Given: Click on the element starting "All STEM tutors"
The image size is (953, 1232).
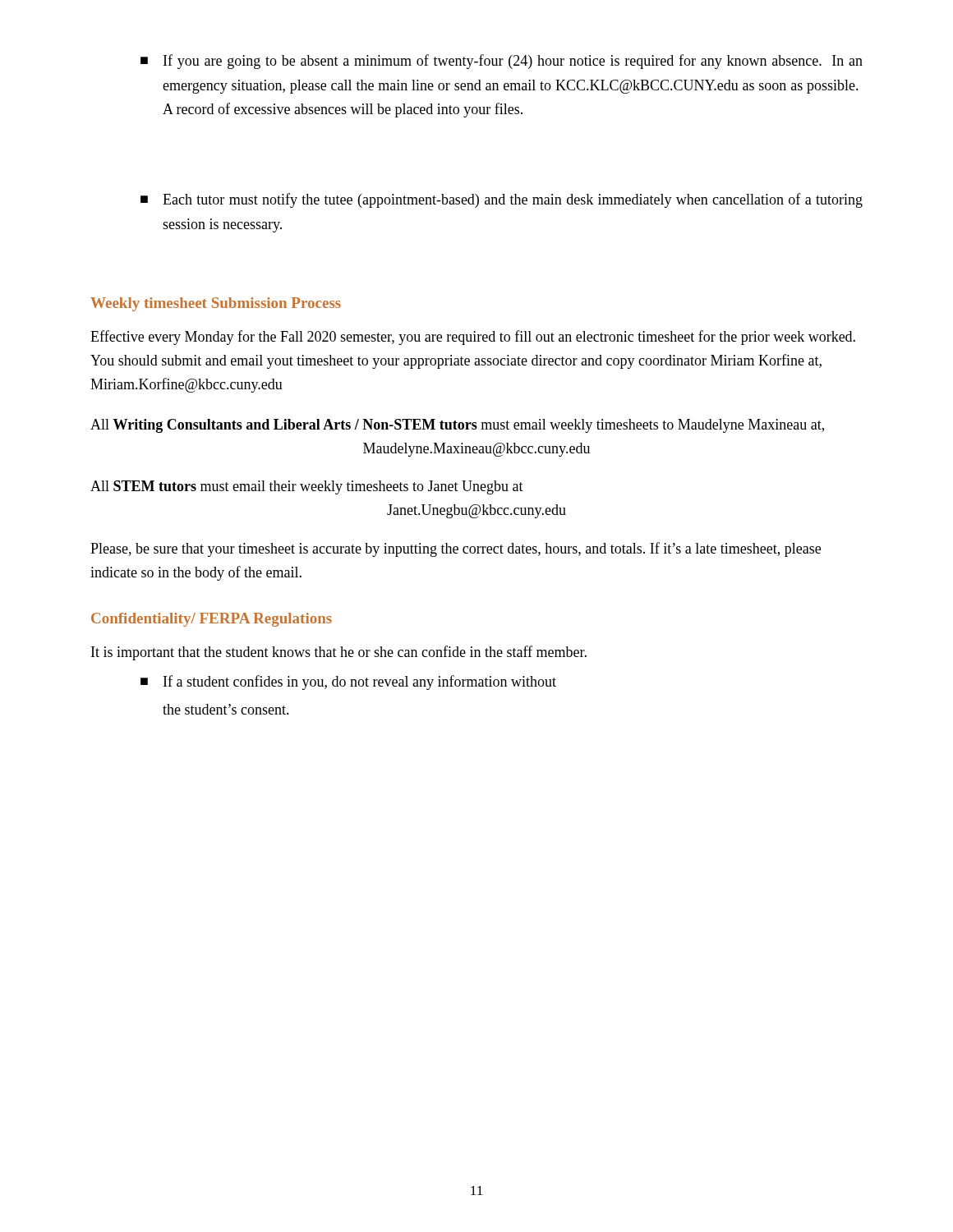Looking at the screenshot, I should pyautogui.click(x=476, y=500).
